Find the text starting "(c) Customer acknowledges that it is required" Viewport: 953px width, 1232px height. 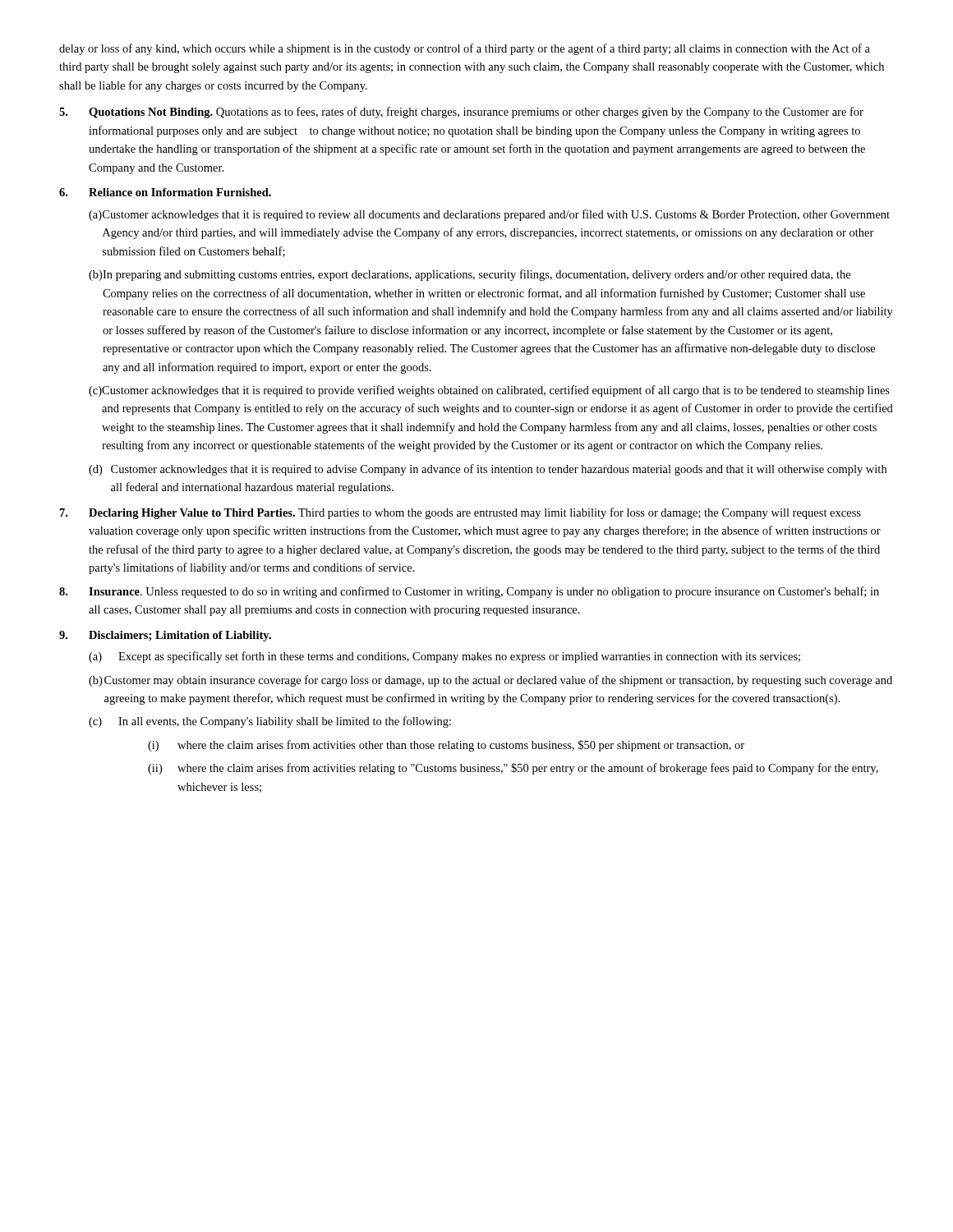point(491,418)
